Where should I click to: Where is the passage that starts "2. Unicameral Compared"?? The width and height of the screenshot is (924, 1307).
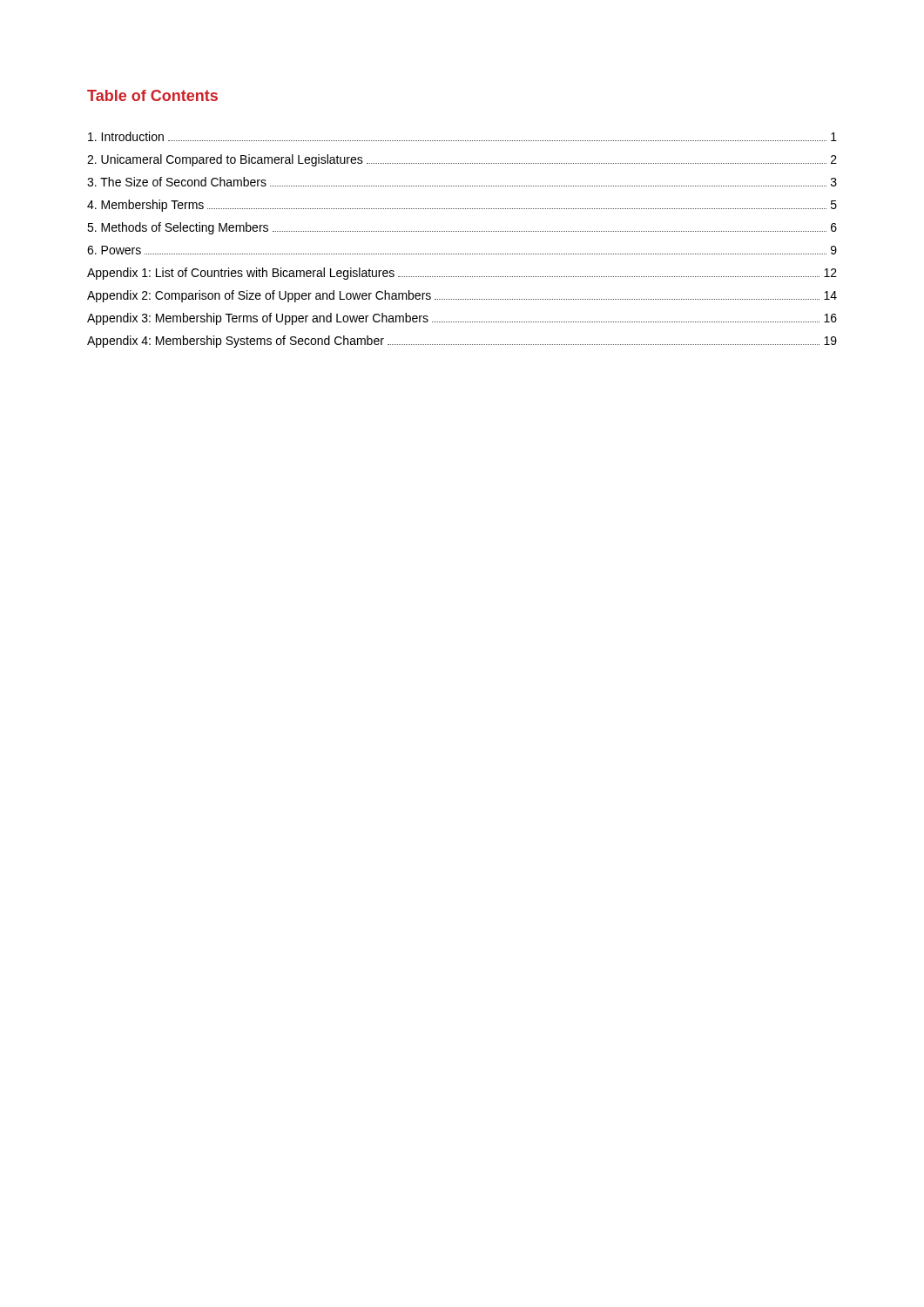point(462,159)
